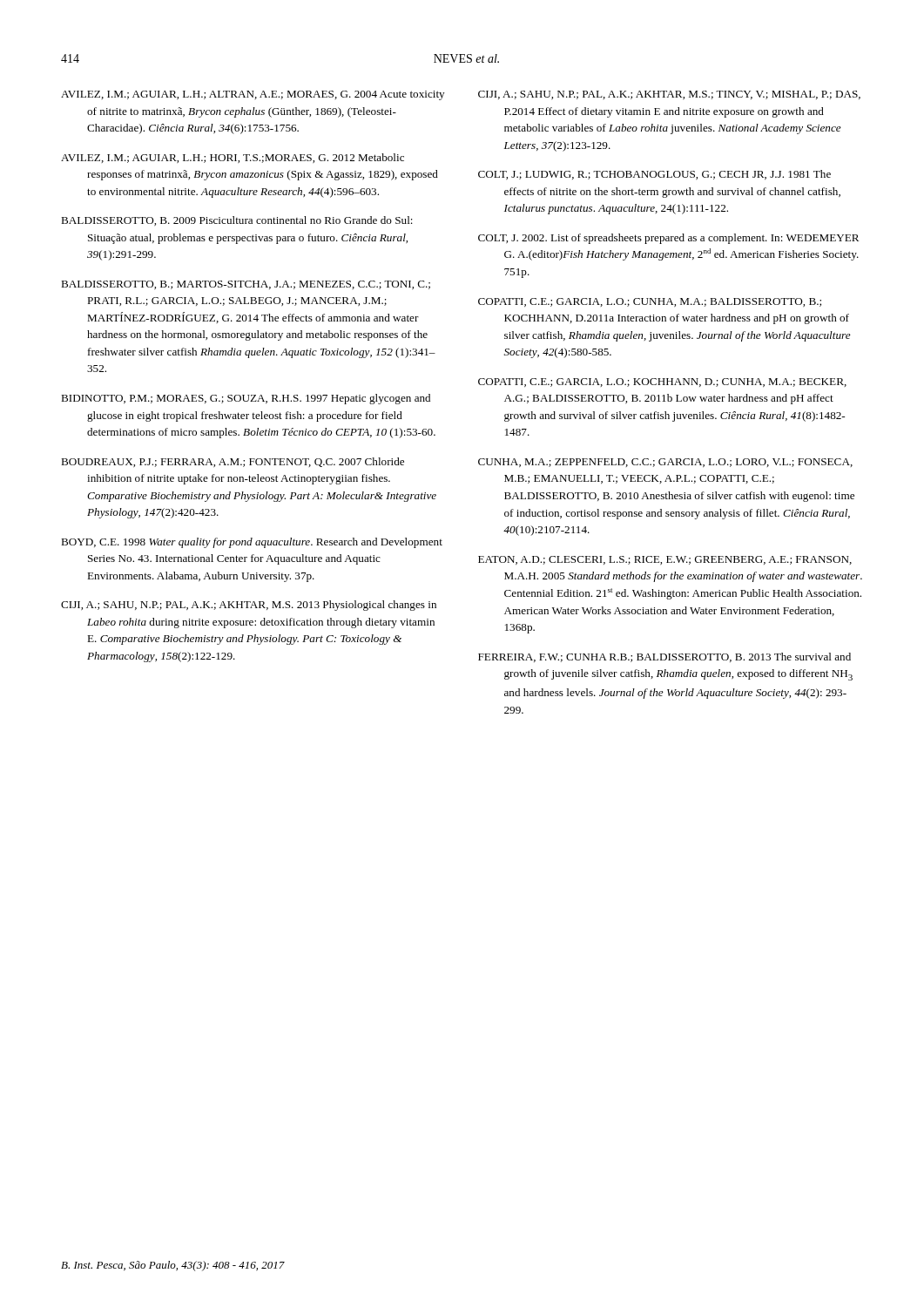Where is the passage that starts "COLT, J. 2002."?
Image resolution: width=924 pixels, height=1307 pixels.
668,254
